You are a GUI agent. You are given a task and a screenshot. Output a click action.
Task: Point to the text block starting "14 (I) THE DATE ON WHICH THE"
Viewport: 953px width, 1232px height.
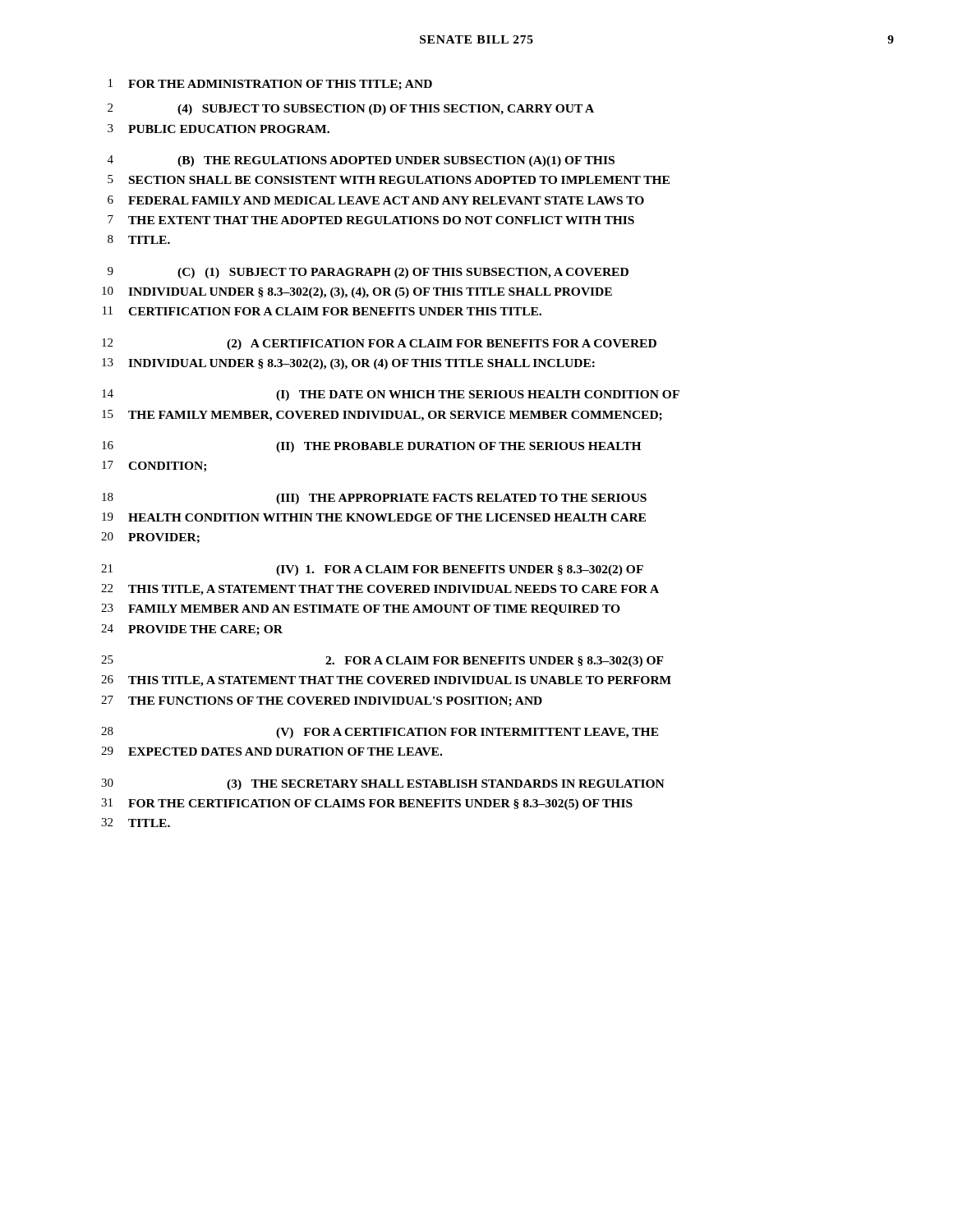pos(488,405)
